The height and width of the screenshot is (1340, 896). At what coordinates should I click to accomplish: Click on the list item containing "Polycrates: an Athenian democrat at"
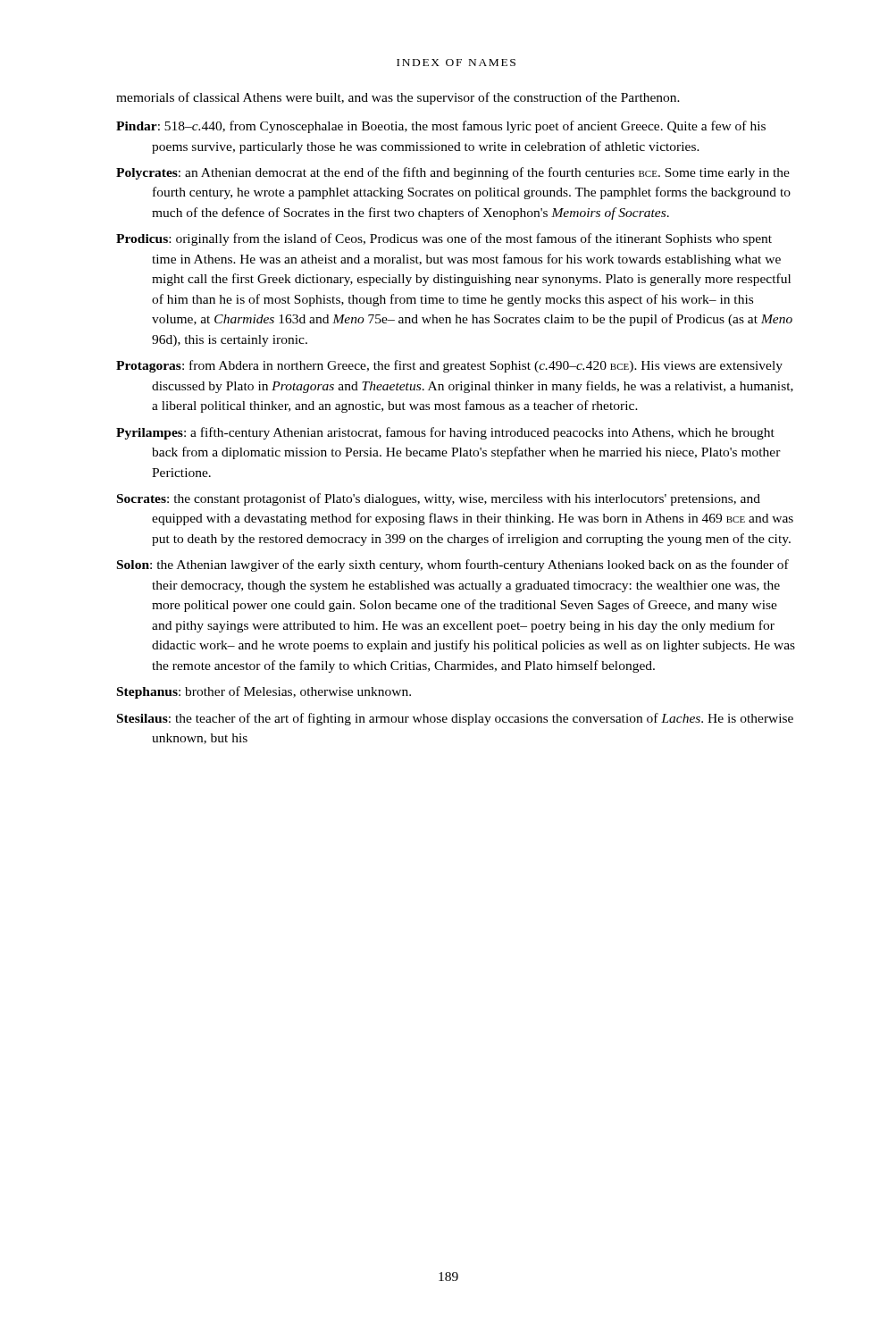click(x=453, y=192)
